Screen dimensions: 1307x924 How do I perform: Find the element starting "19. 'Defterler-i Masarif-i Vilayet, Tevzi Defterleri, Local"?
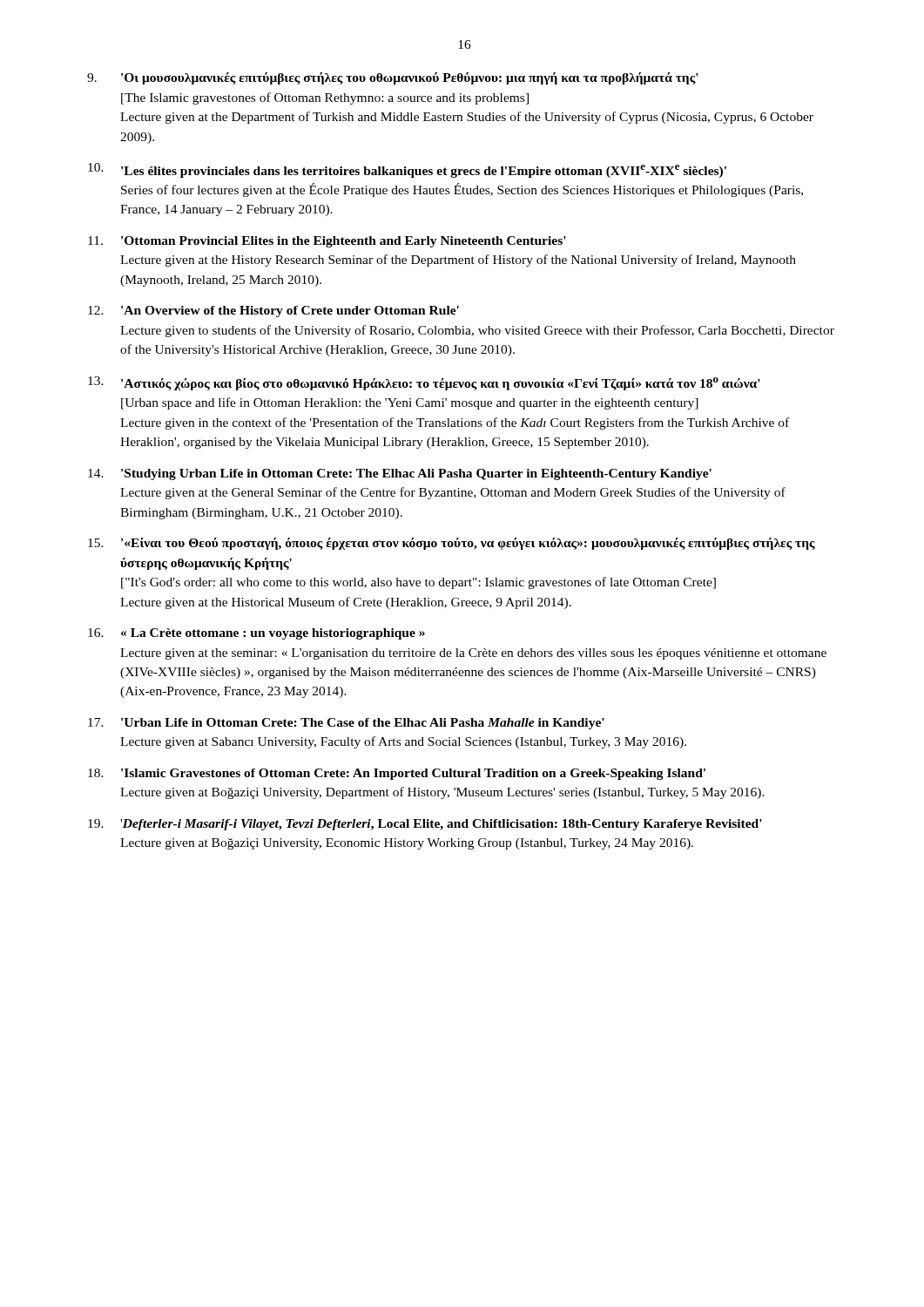(x=464, y=833)
